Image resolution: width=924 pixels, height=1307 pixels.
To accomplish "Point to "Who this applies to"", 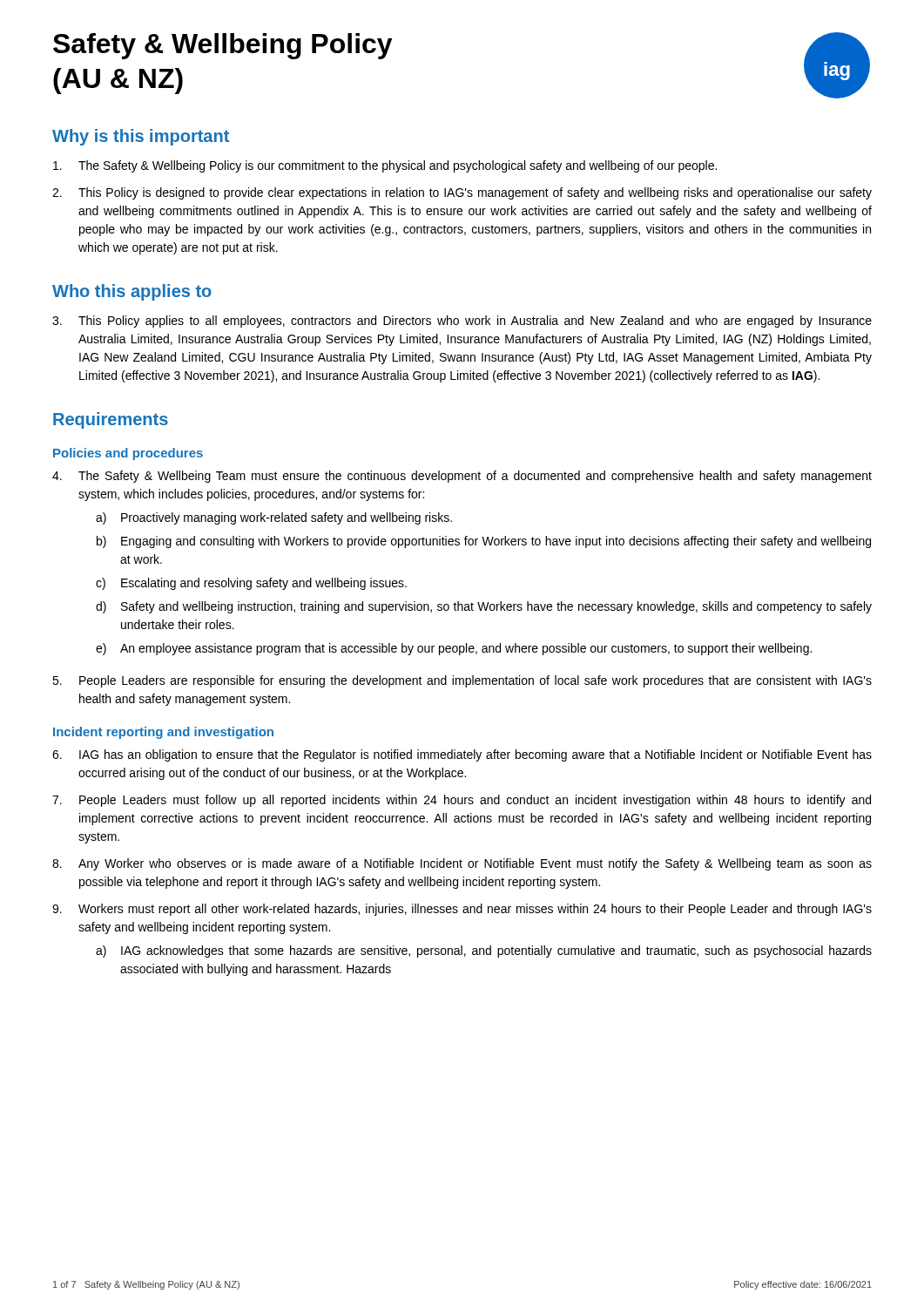I will point(132,291).
